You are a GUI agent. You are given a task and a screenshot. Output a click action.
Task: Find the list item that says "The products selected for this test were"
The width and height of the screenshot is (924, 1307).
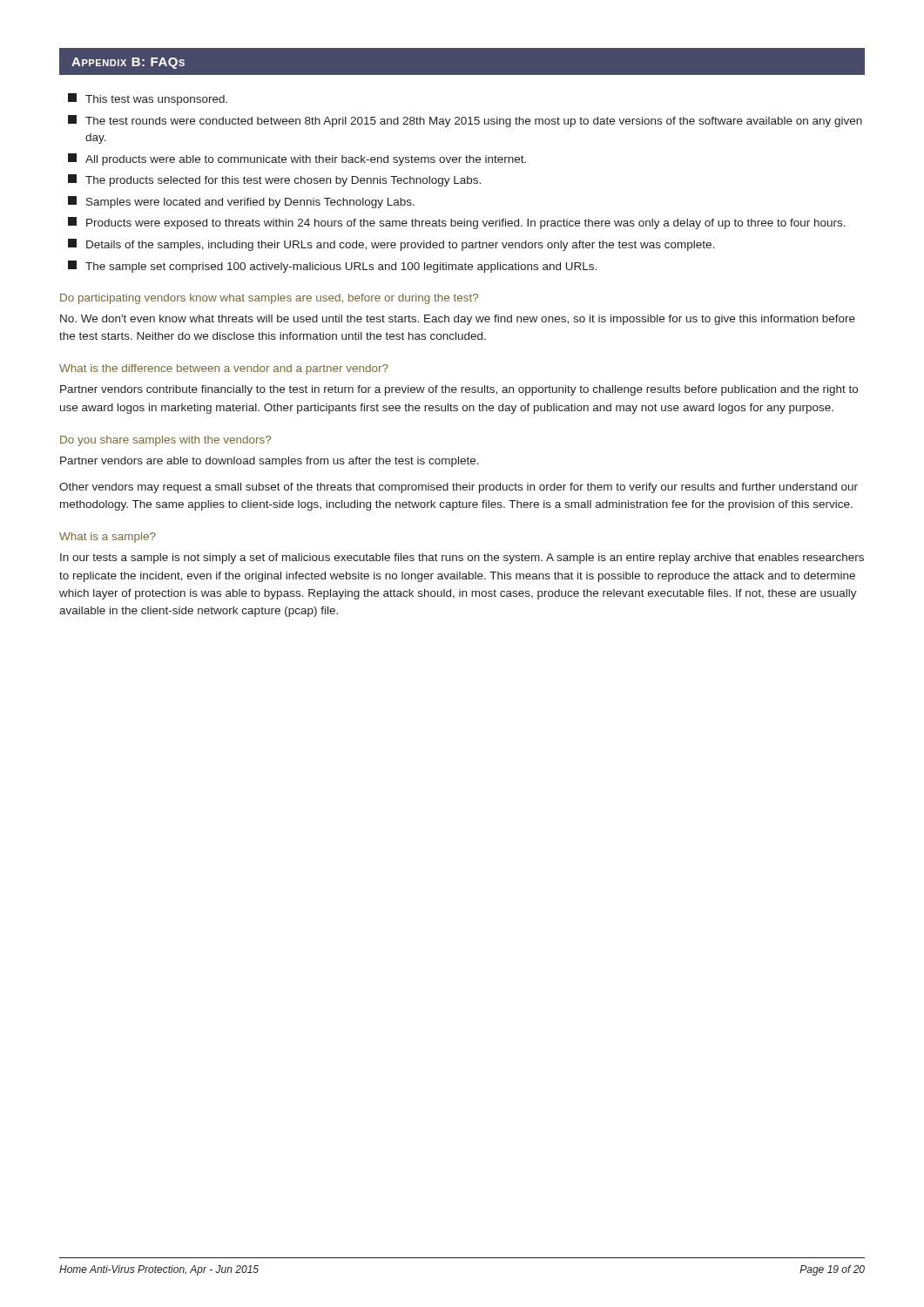point(466,180)
